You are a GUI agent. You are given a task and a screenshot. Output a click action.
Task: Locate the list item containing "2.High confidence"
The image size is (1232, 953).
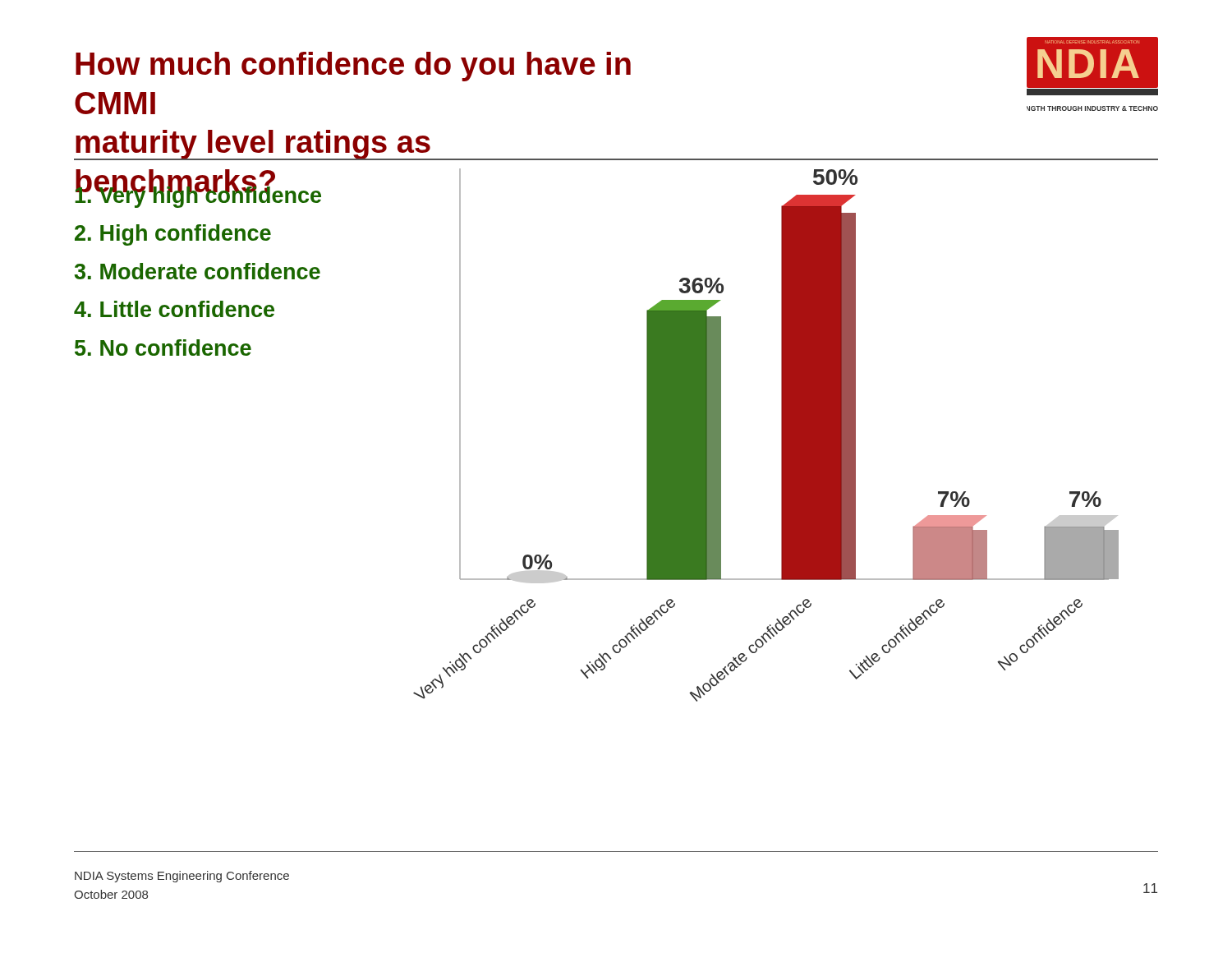(173, 234)
